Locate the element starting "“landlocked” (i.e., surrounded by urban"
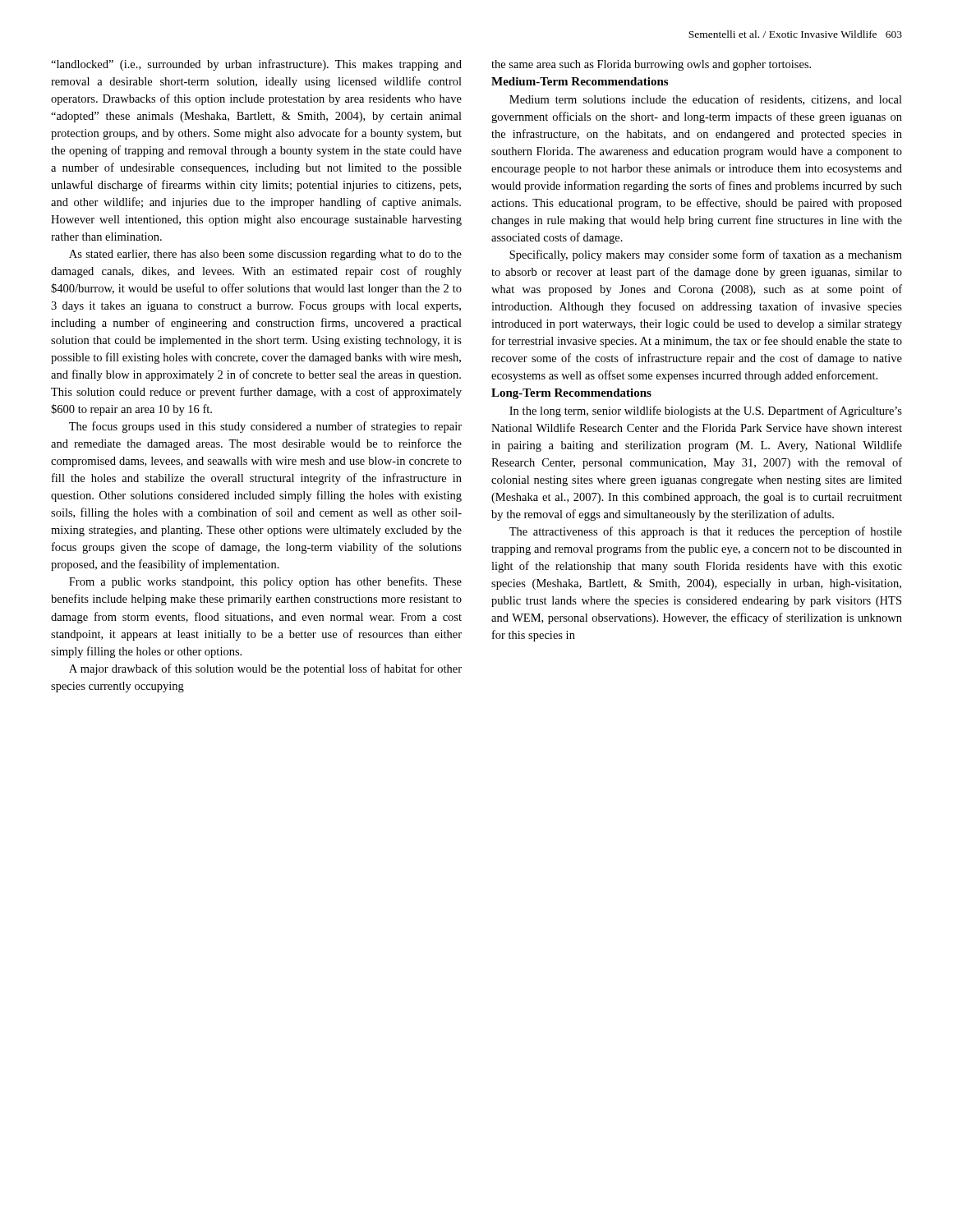The image size is (953, 1232). [x=256, y=151]
